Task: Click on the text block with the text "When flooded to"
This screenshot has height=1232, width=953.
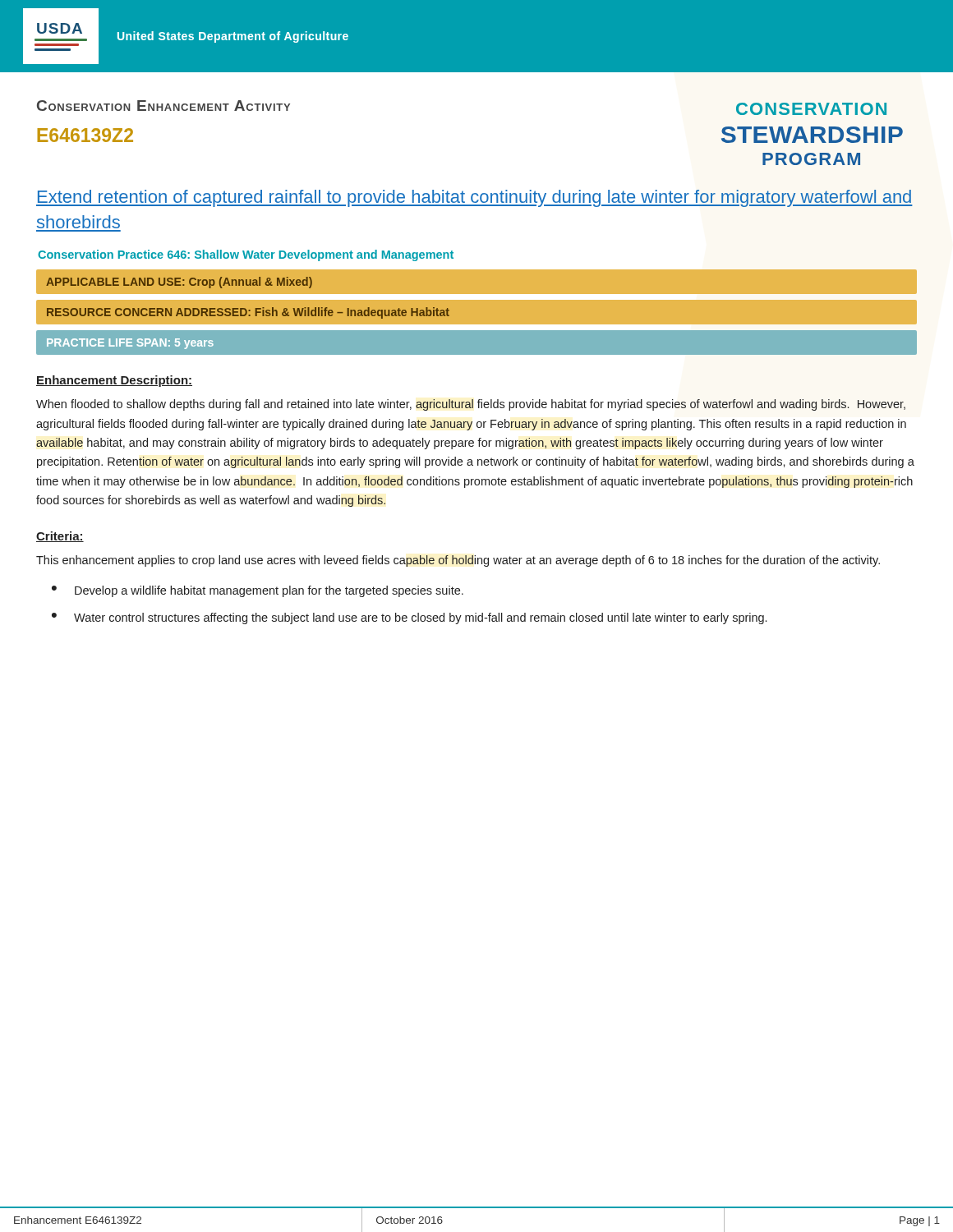Action: coord(475,452)
